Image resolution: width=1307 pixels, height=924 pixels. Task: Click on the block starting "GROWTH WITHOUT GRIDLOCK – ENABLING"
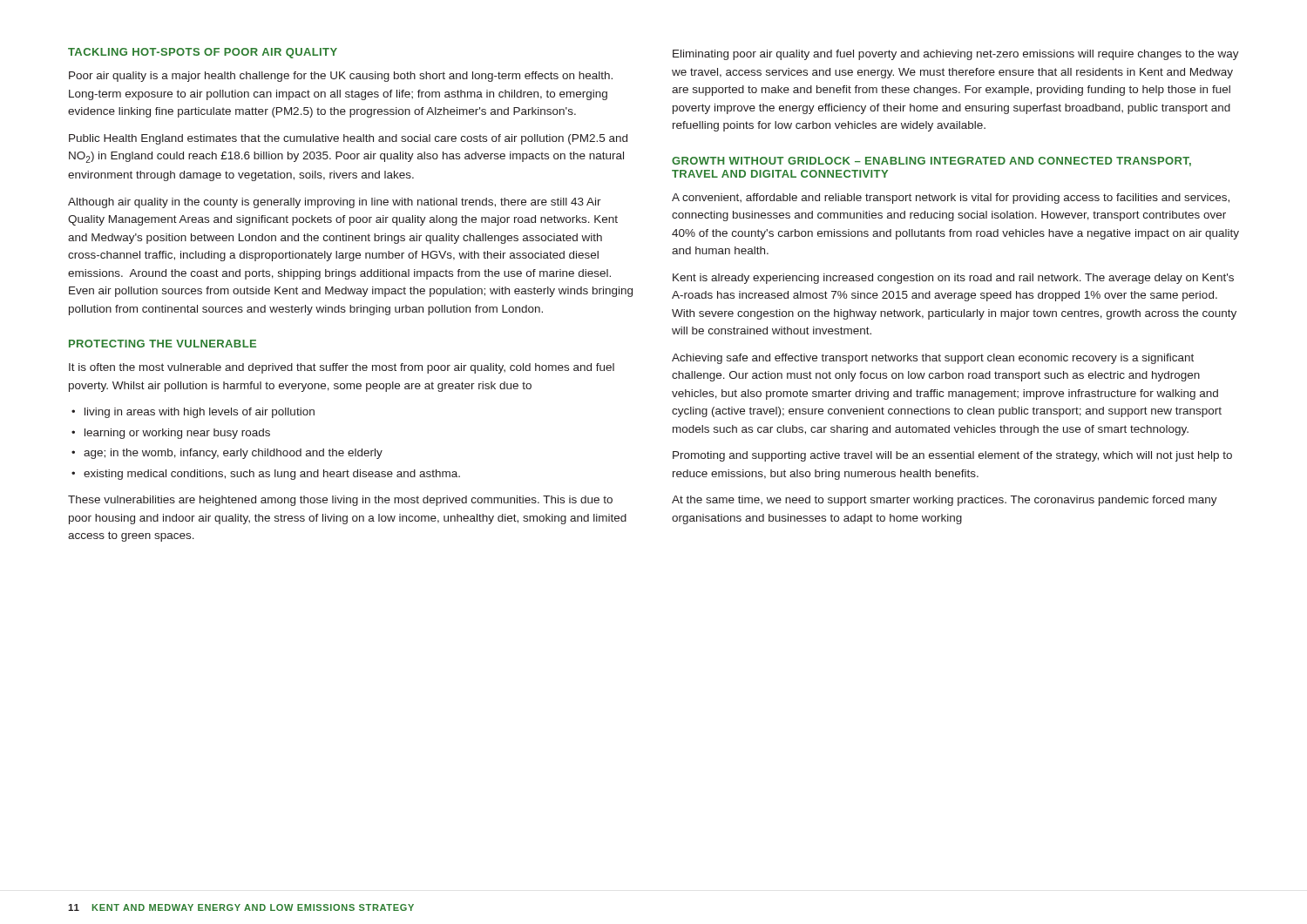[932, 167]
